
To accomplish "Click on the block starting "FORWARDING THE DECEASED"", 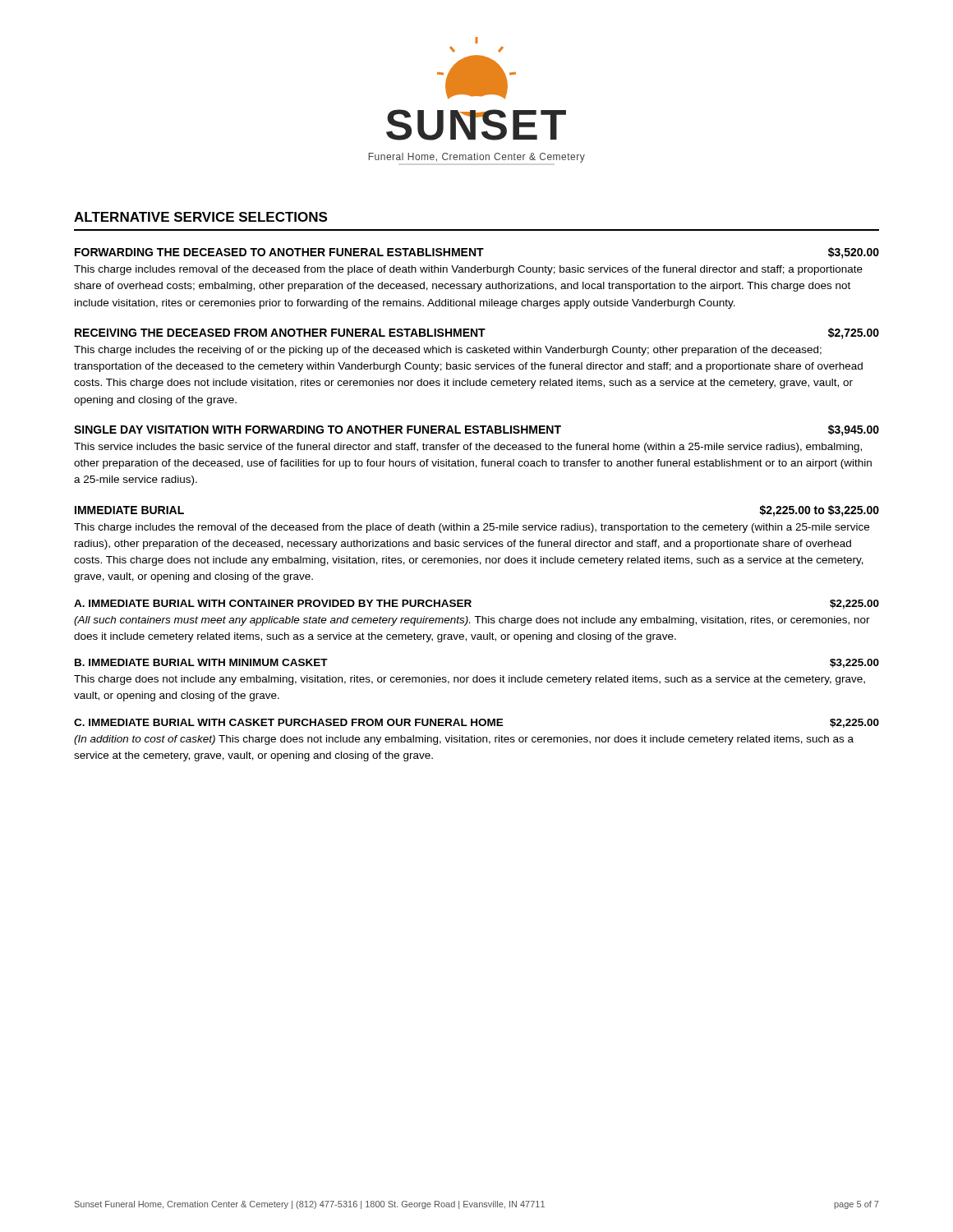I will point(476,252).
